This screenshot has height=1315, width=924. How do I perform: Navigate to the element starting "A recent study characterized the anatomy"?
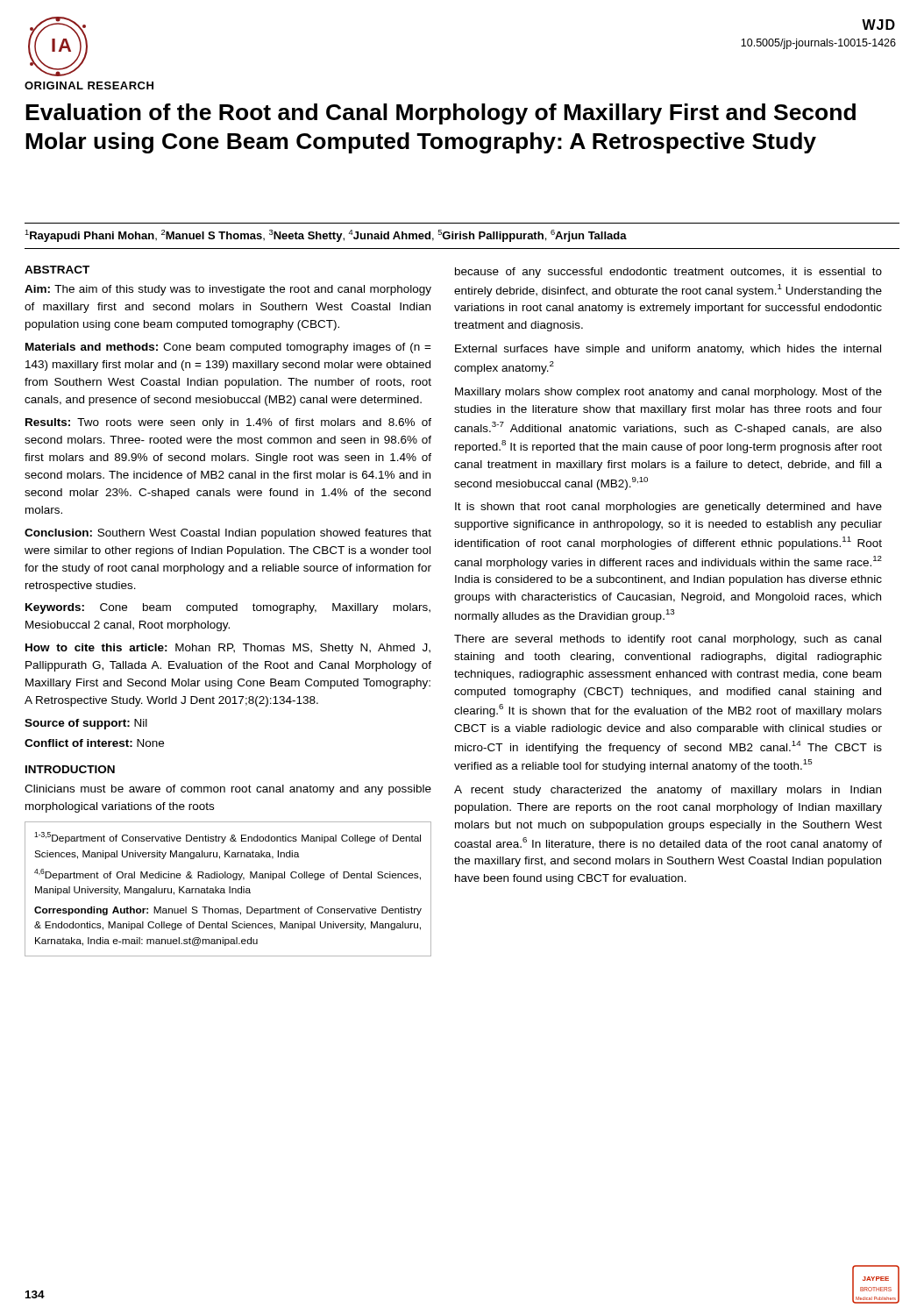[668, 834]
